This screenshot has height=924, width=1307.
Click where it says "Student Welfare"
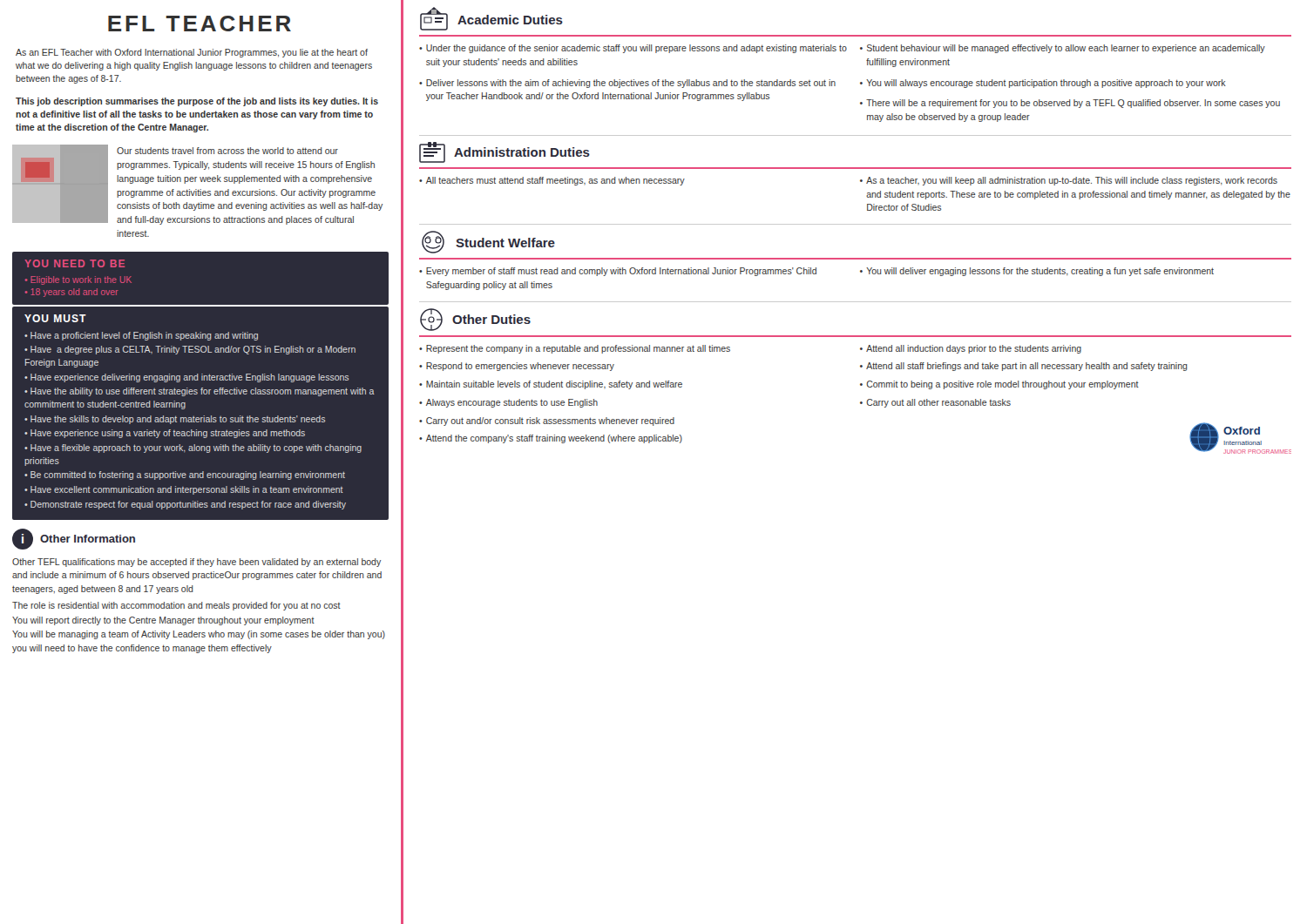point(487,242)
